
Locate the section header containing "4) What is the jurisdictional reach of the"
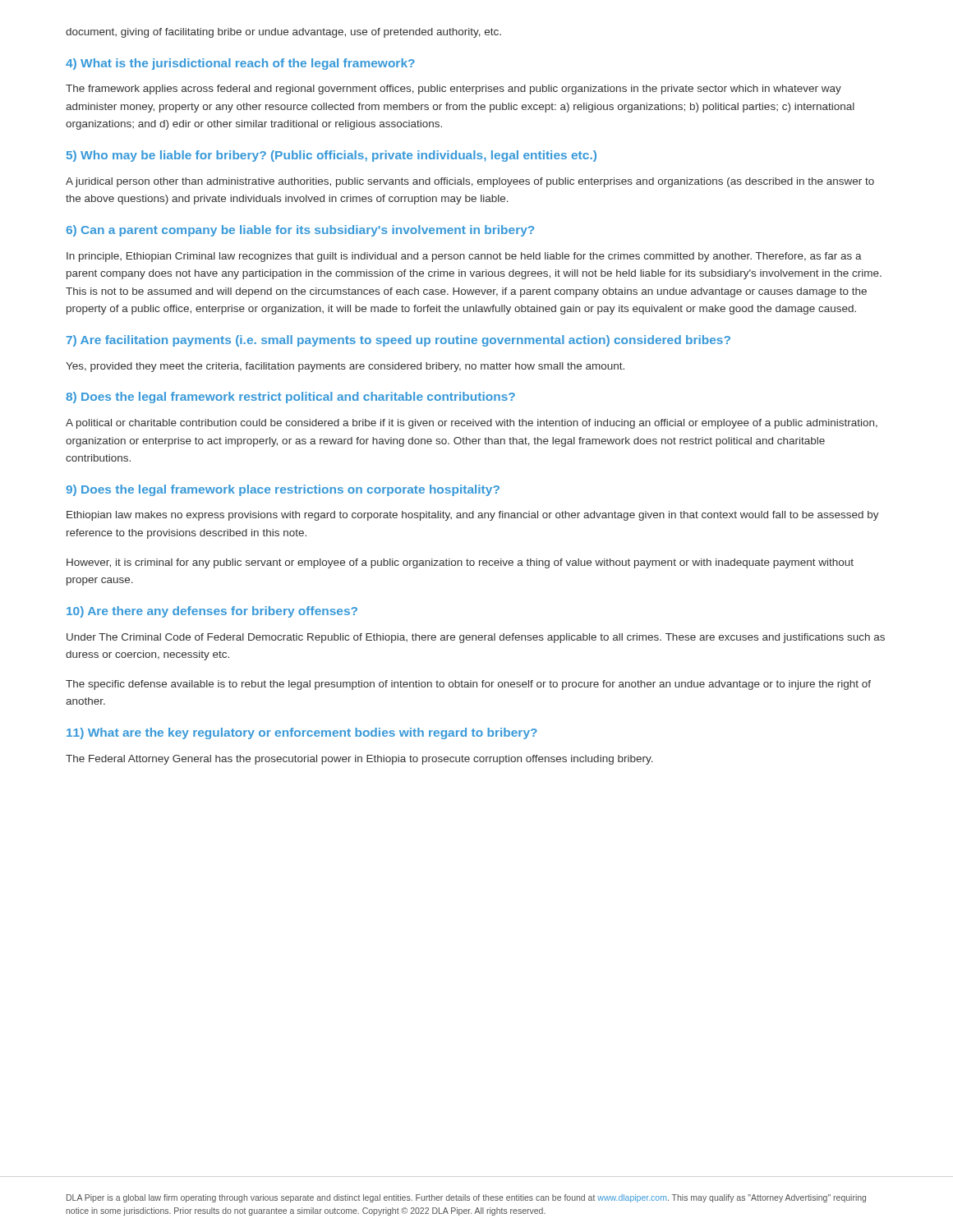tap(241, 63)
